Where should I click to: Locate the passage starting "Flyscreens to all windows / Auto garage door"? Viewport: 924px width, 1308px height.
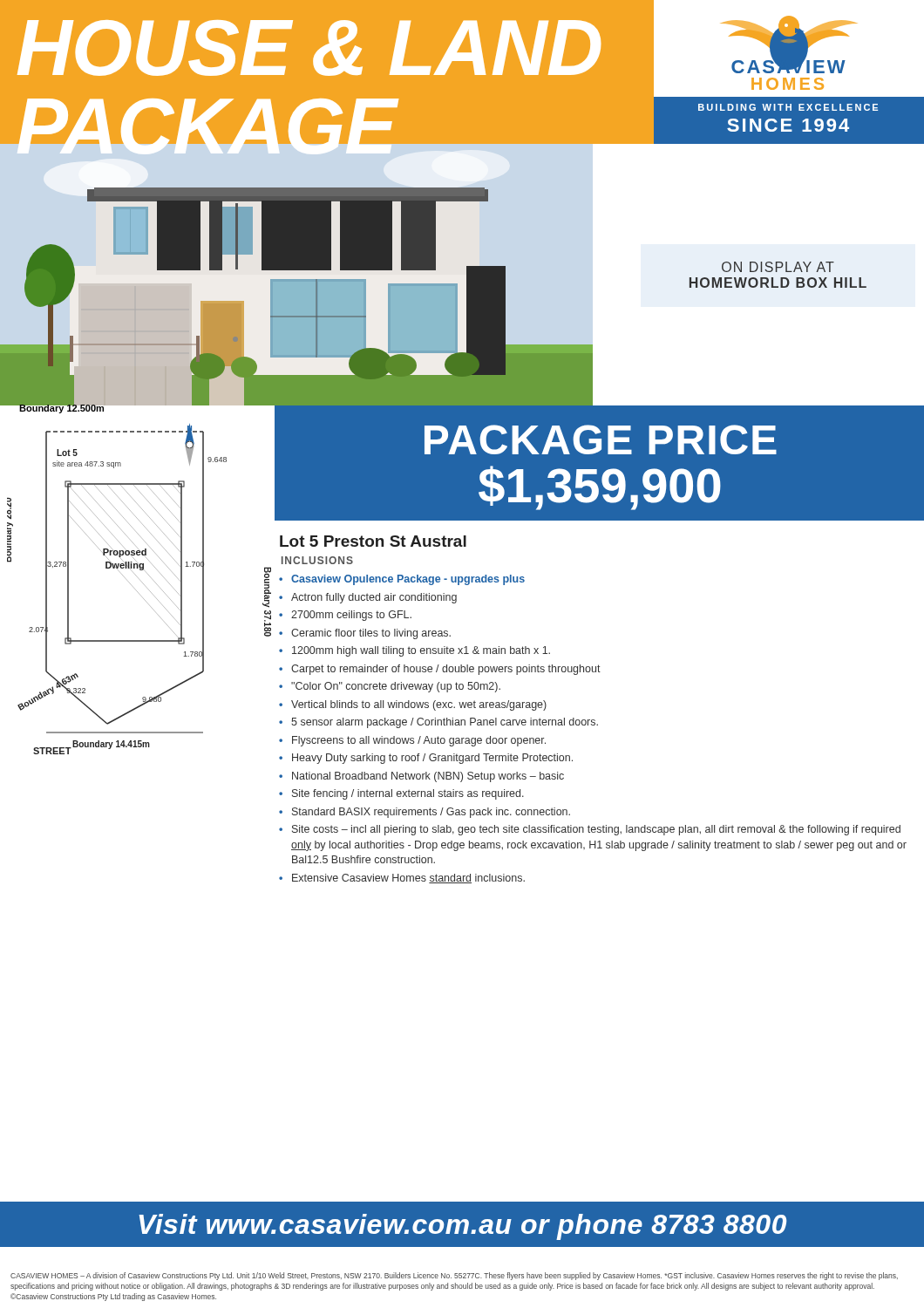point(419,740)
